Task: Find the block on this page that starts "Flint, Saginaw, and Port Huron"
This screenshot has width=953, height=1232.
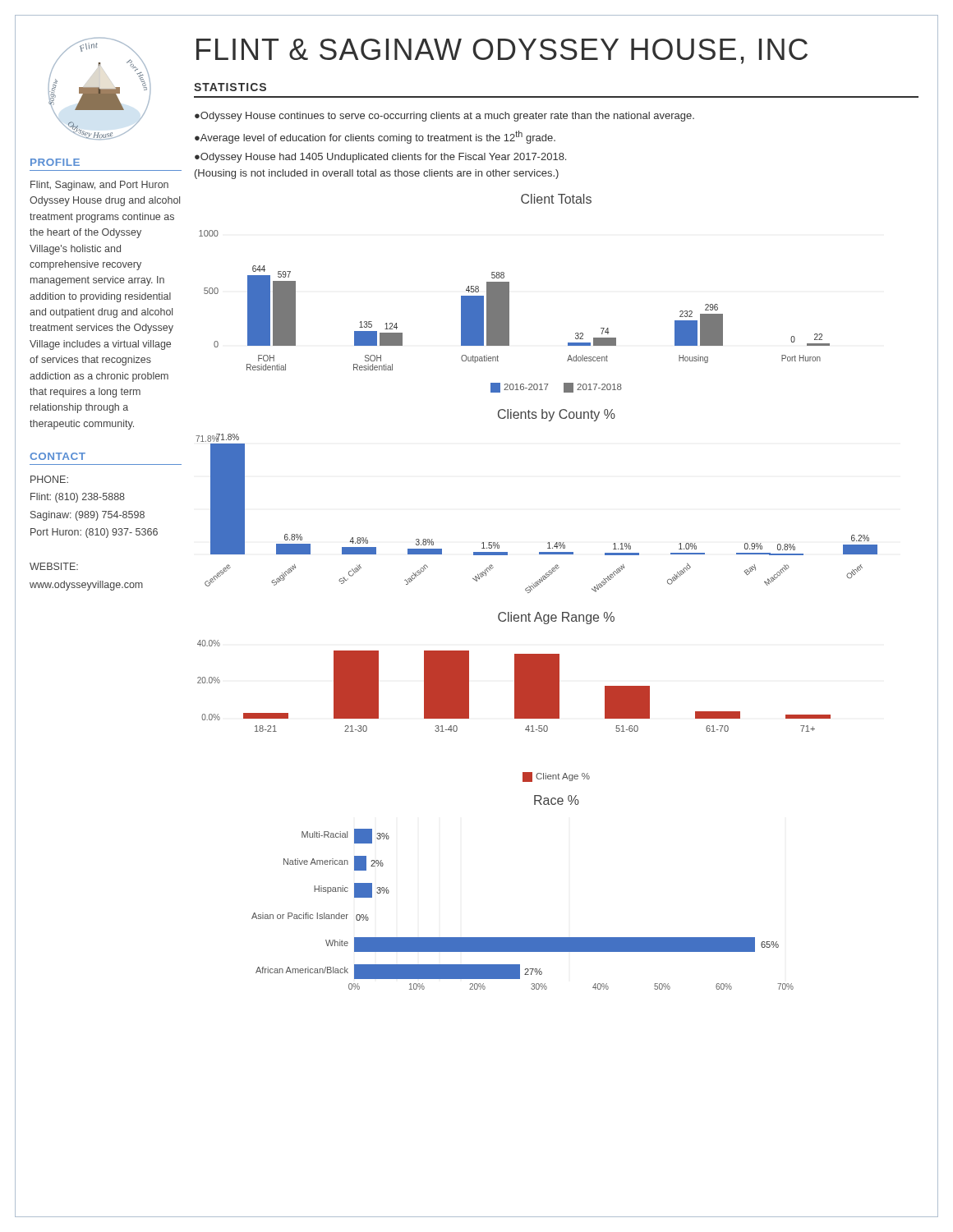Action: click(x=106, y=305)
